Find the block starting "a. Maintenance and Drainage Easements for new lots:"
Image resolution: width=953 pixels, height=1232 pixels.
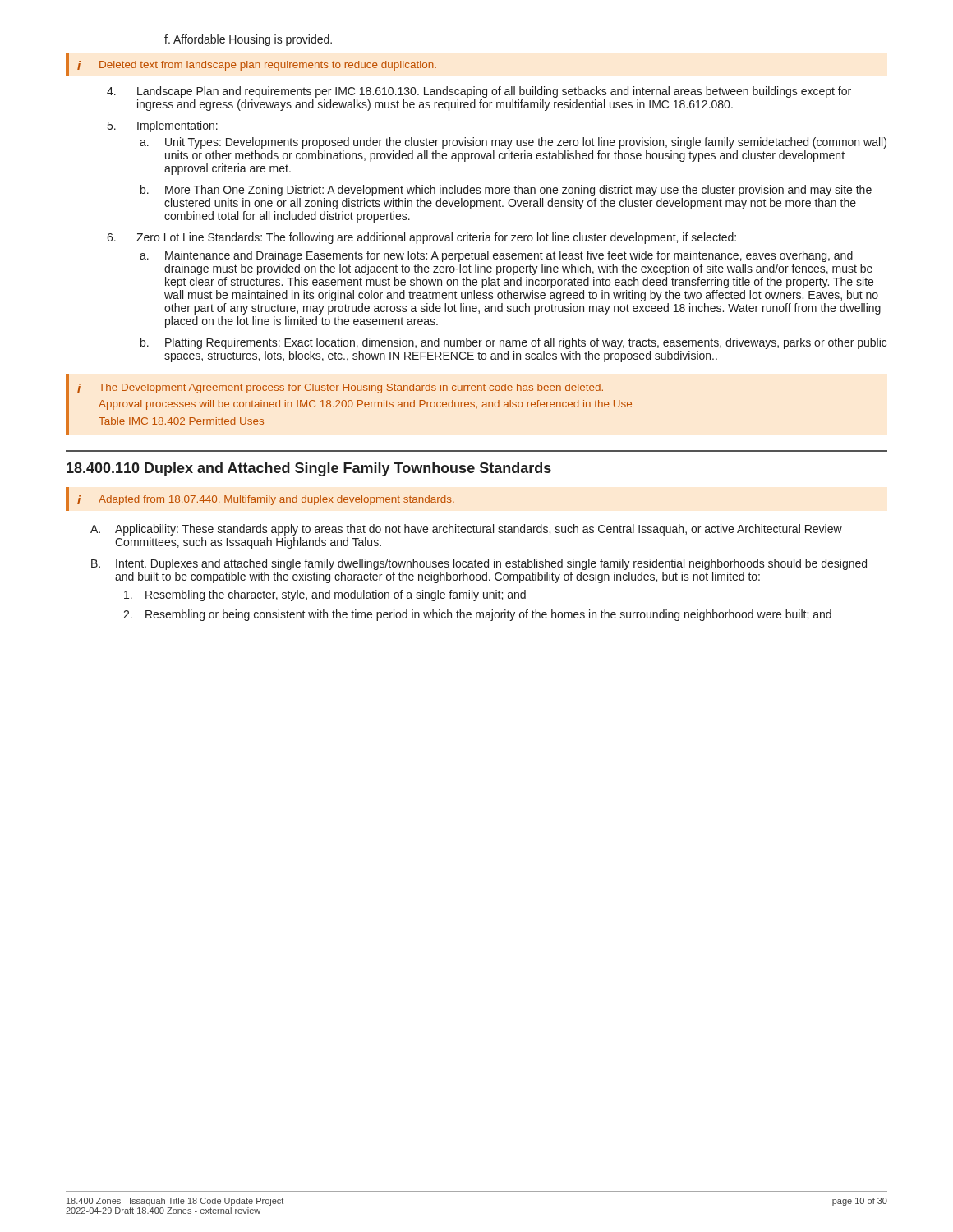point(513,288)
